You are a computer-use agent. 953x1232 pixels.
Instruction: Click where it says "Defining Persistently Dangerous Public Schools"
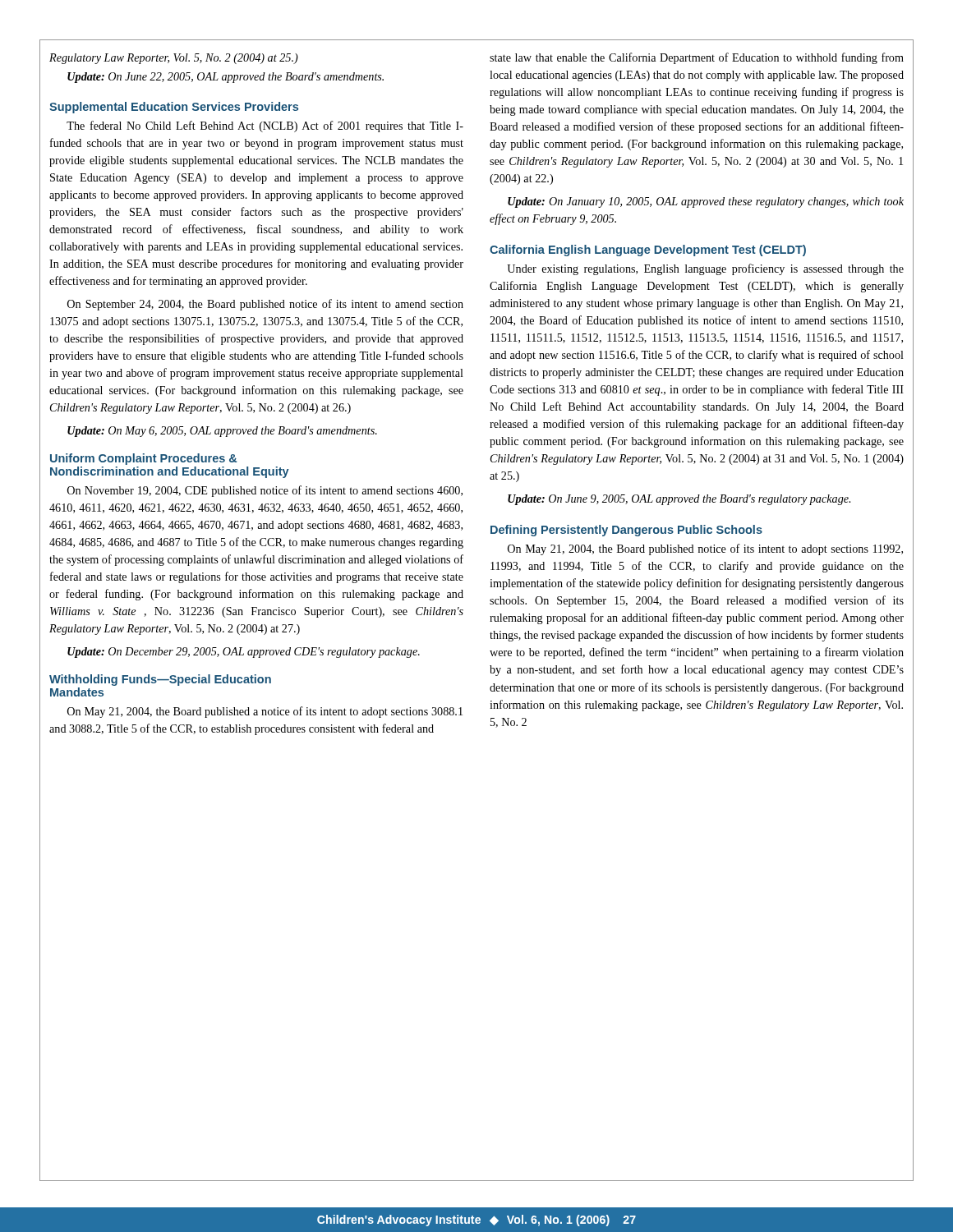[x=626, y=530]
